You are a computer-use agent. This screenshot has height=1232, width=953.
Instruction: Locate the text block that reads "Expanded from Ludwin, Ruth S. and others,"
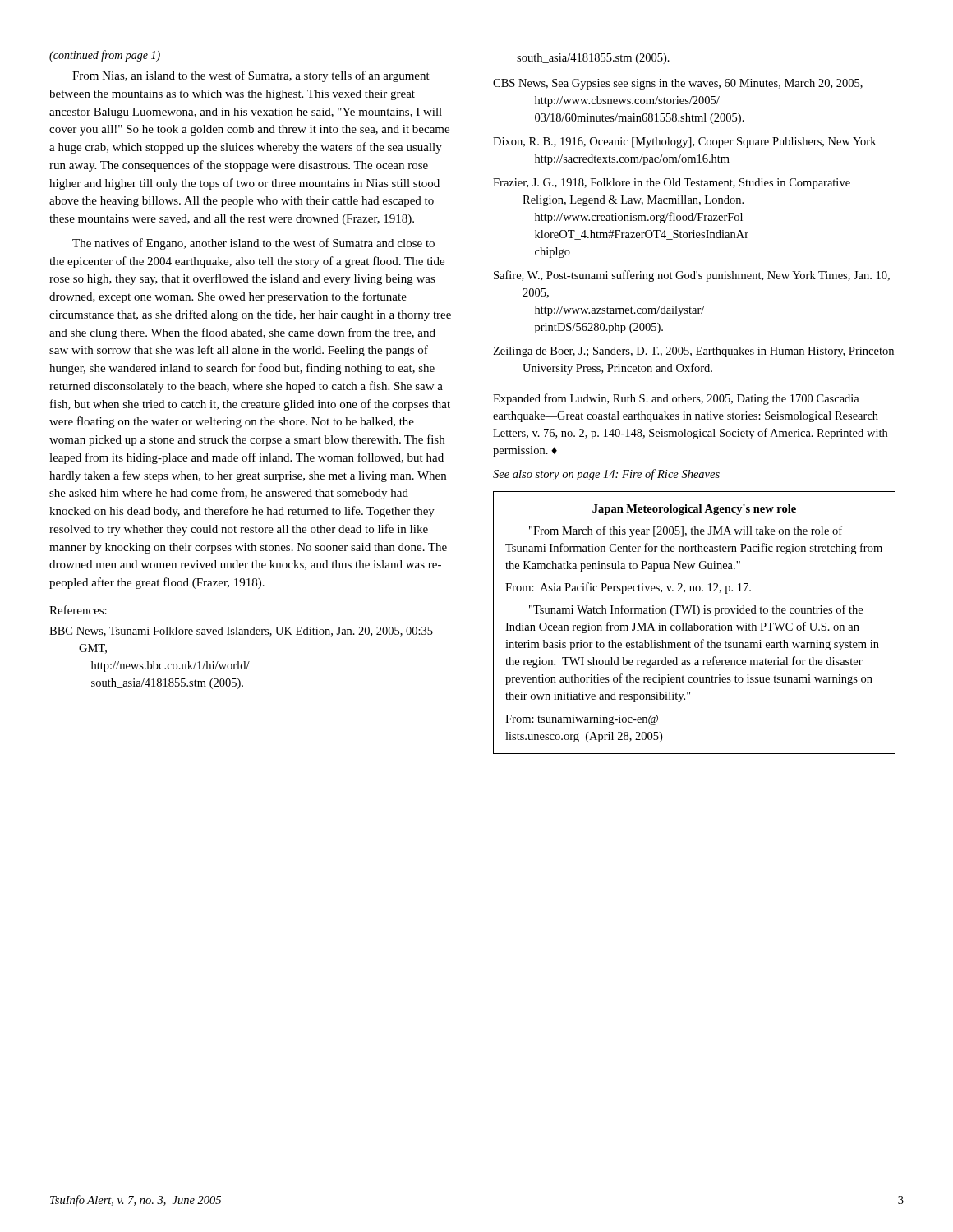tap(690, 424)
